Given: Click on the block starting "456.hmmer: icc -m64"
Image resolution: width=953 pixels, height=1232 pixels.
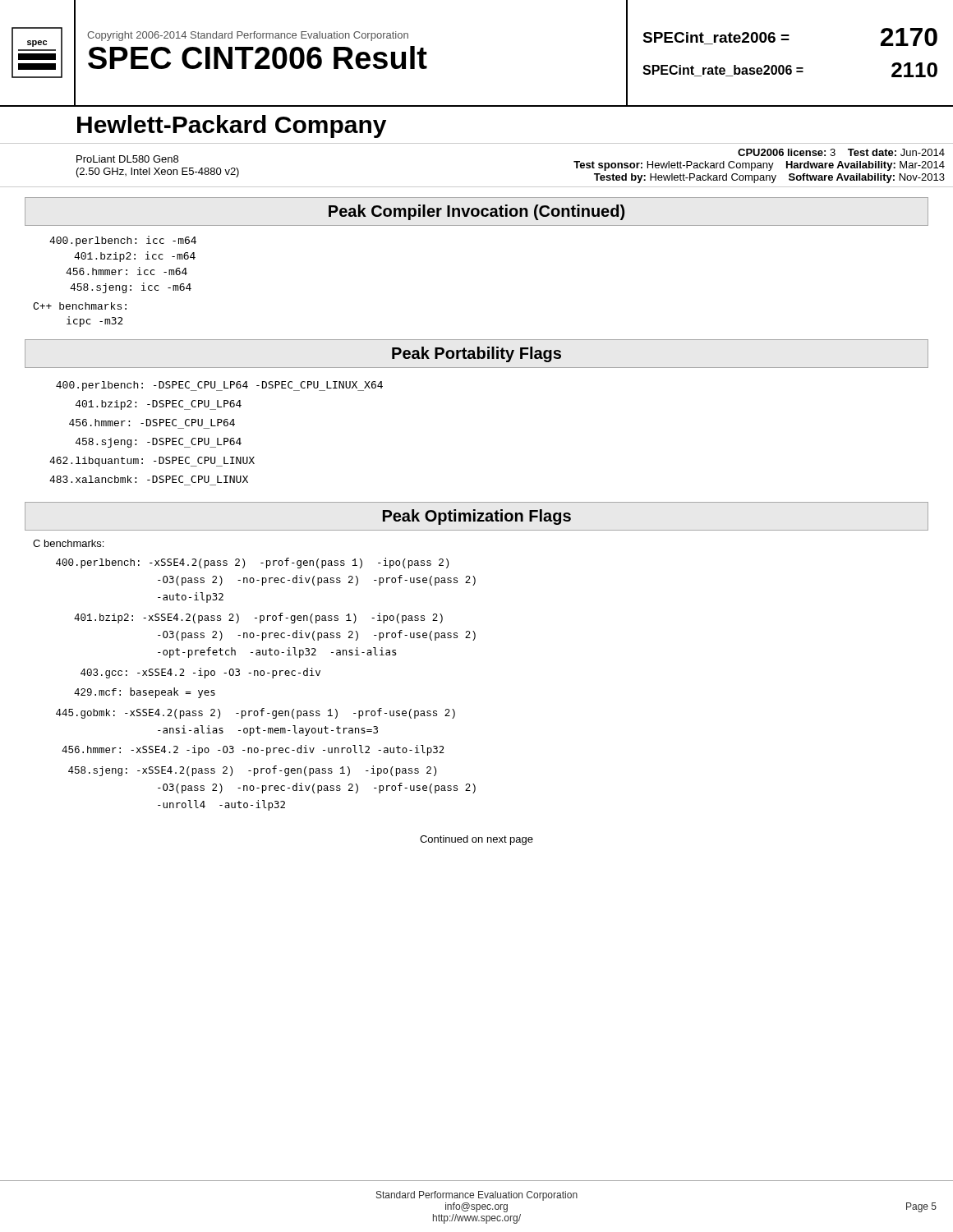Looking at the screenshot, I should click(x=127, y=272).
